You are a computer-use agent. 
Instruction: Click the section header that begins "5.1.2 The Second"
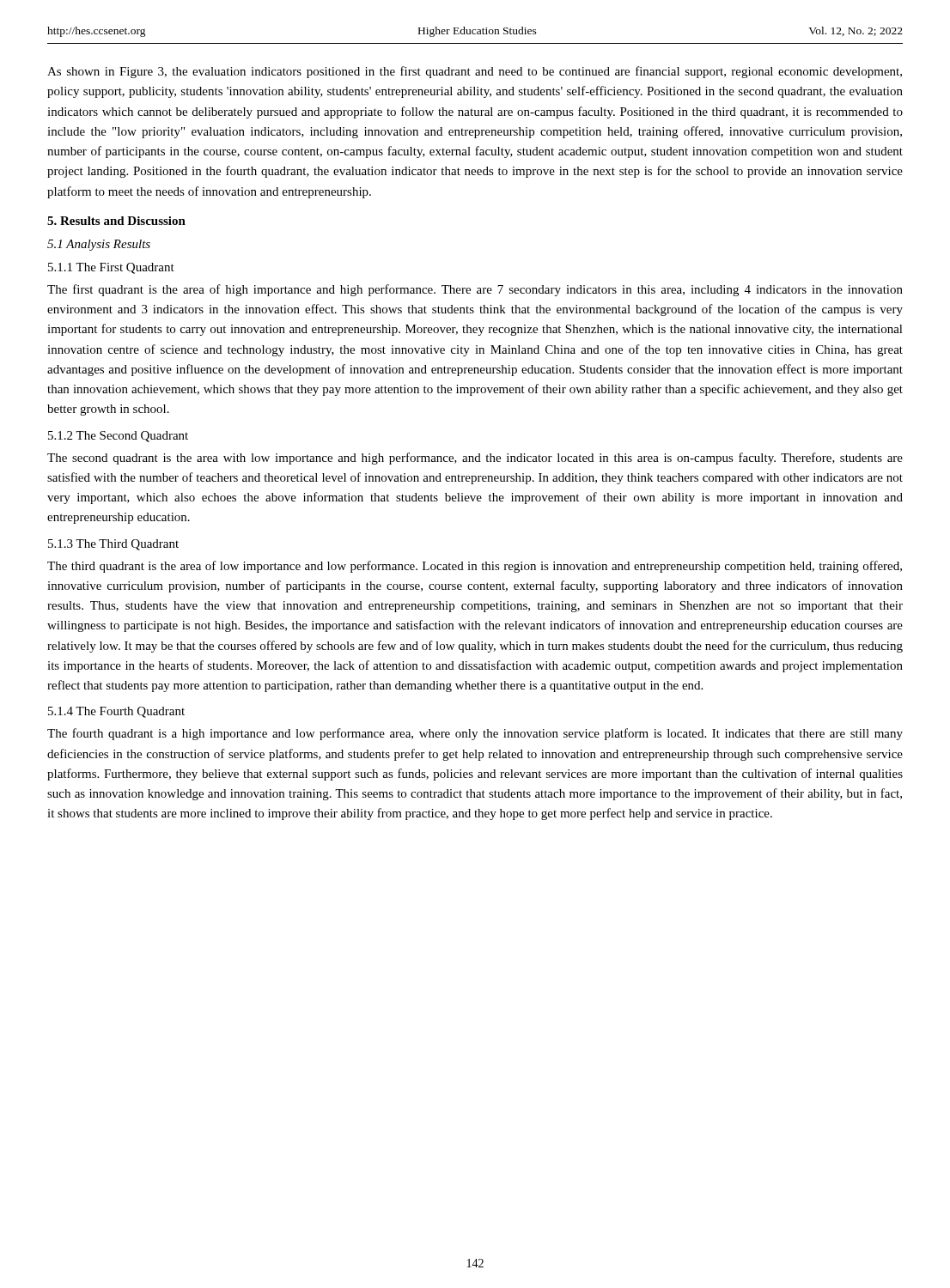point(118,435)
